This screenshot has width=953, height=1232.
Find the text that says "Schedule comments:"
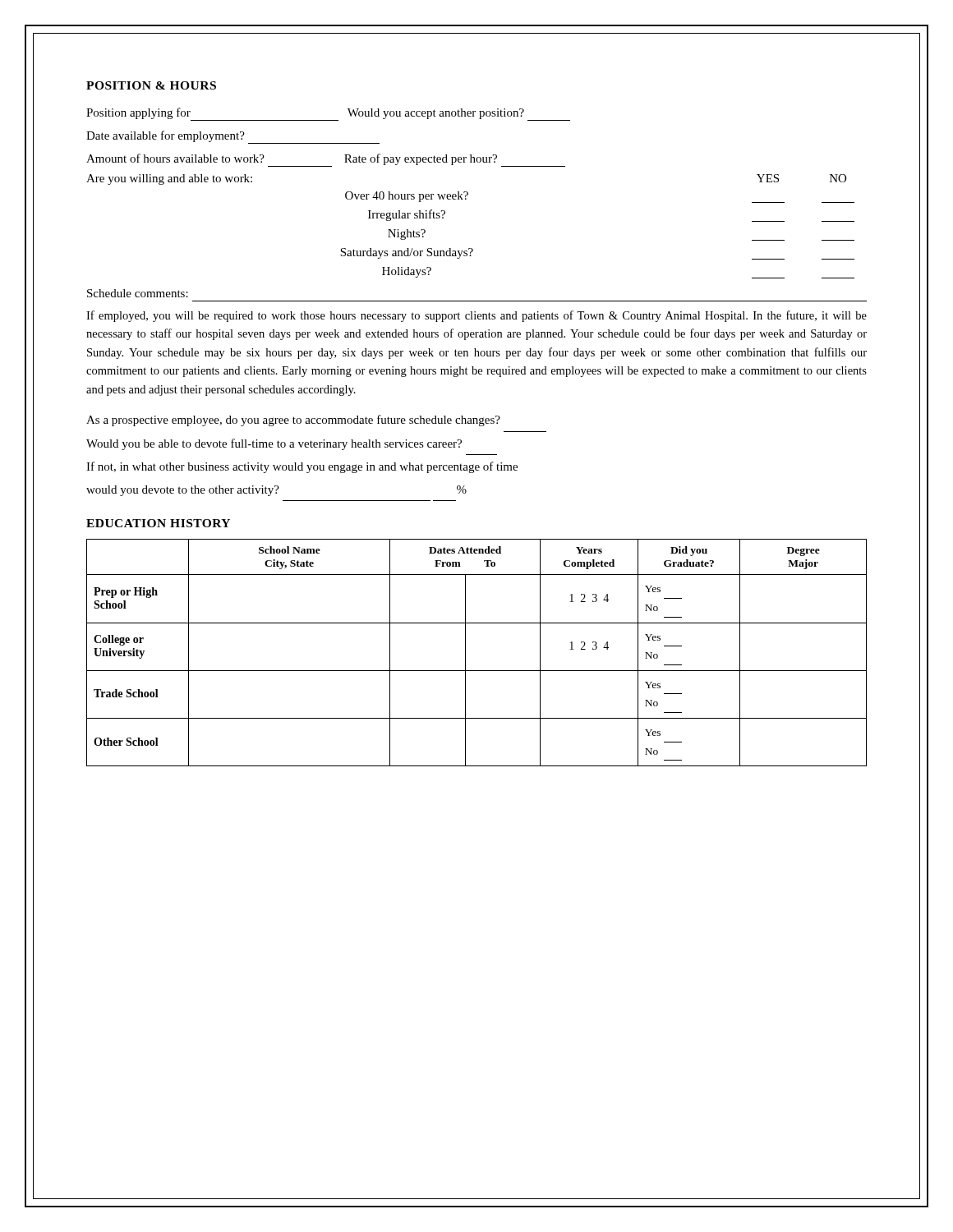[x=476, y=294]
